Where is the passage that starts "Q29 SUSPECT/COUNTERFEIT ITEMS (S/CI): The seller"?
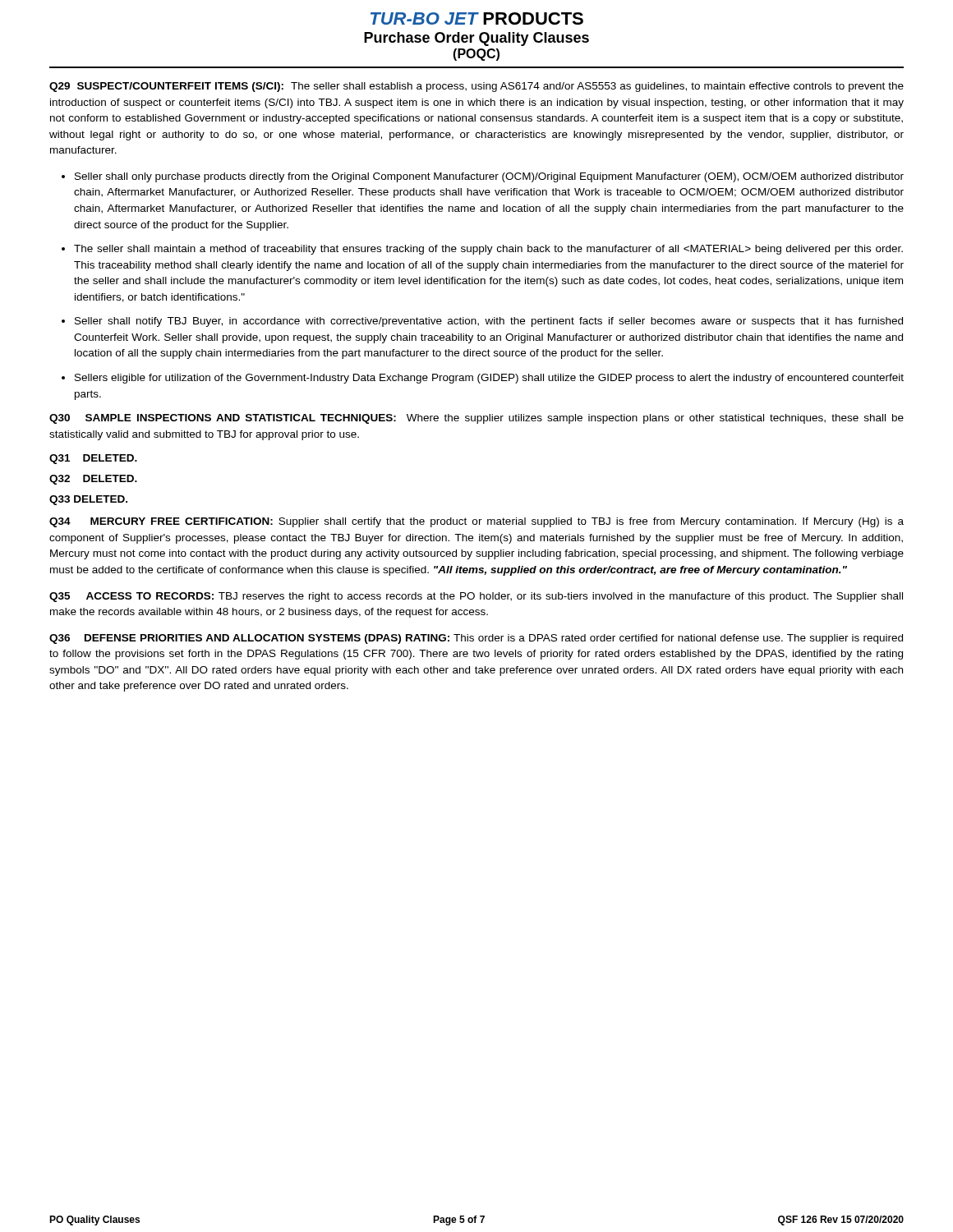The image size is (953, 1232). [x=476, y=118]
